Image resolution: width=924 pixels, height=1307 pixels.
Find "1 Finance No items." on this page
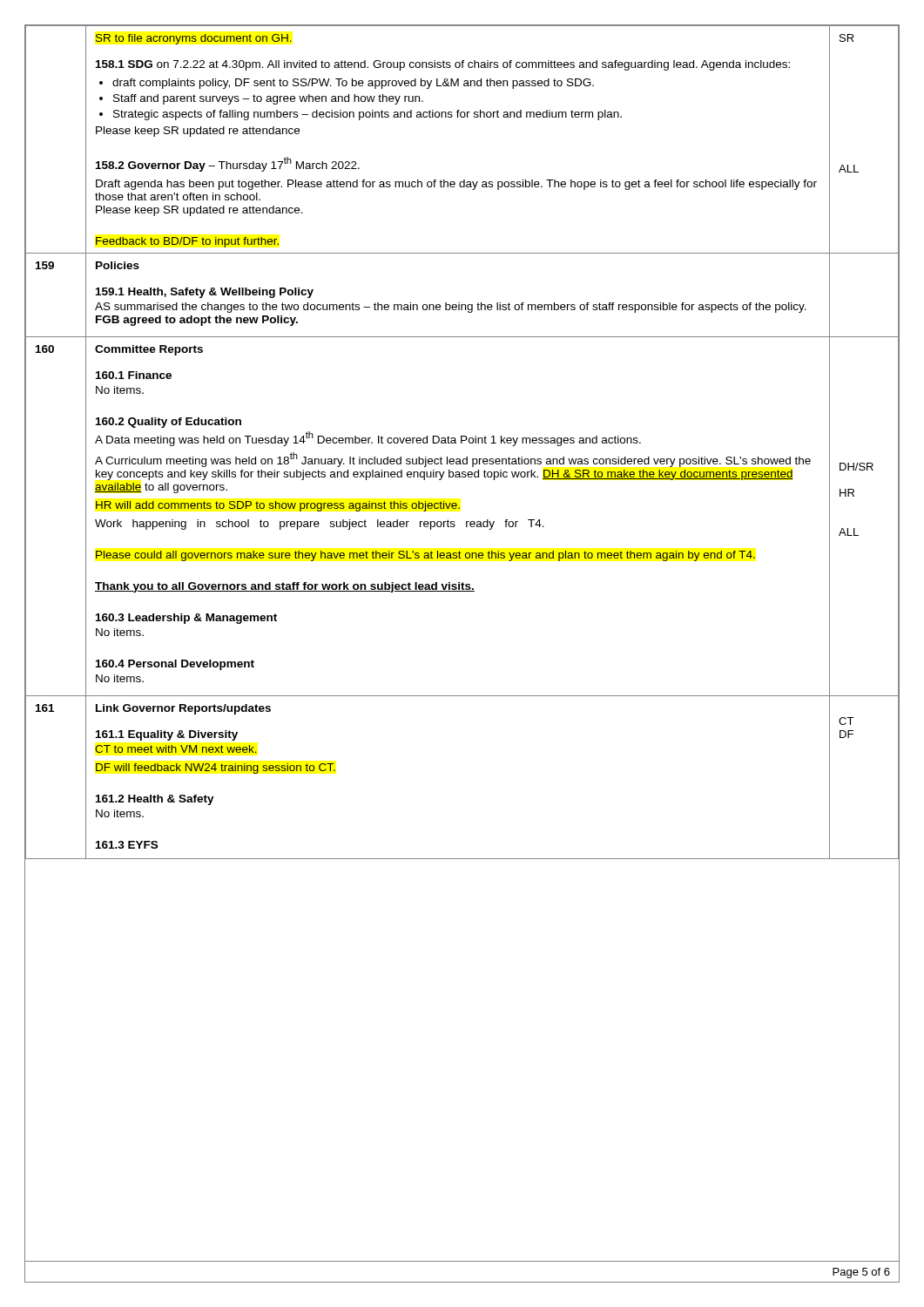(x=134, y=375)
